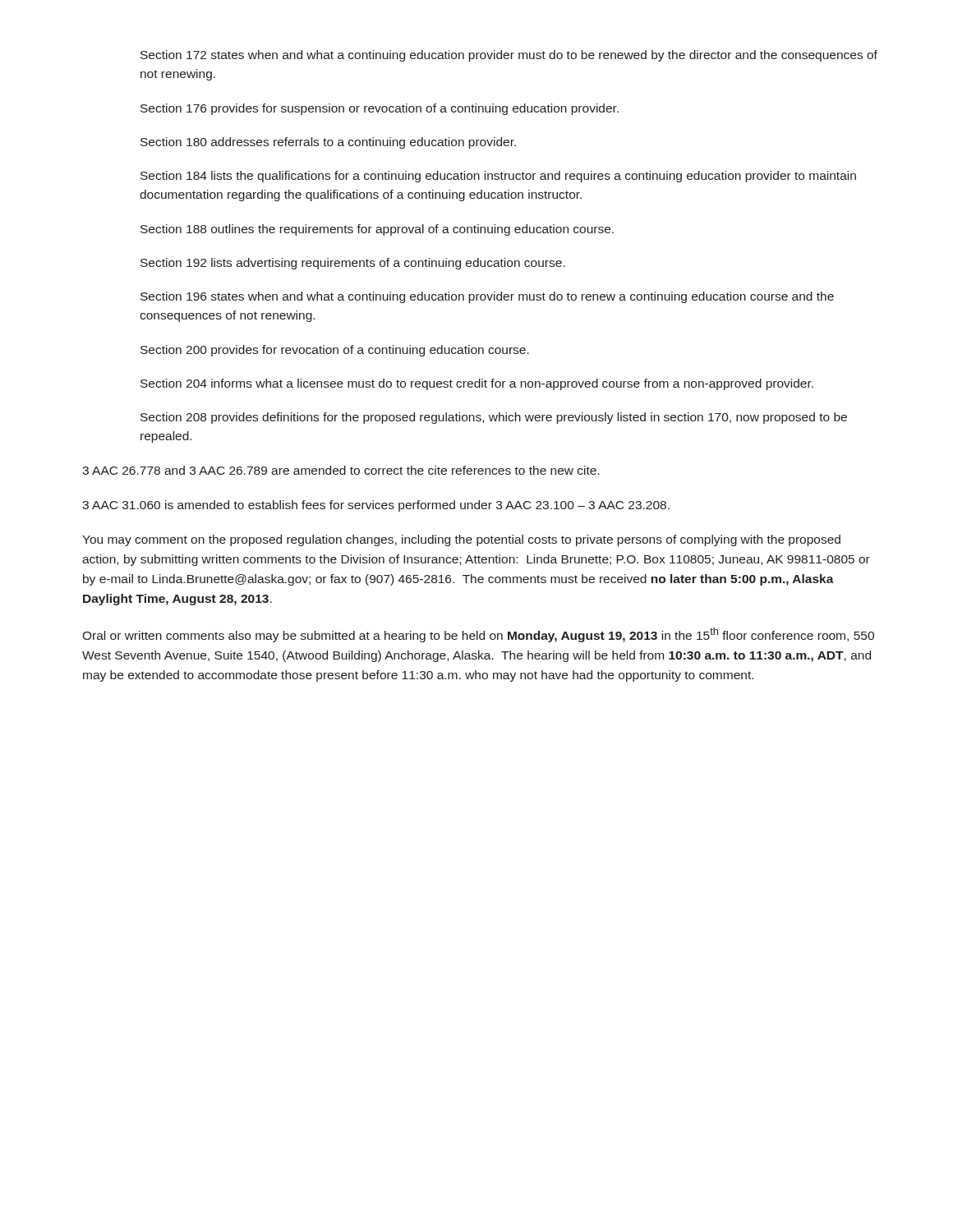Find the list item with the text "Section 204 informs what"
This screenshot has width=953, height=1232.
click(x=477, y=383)
